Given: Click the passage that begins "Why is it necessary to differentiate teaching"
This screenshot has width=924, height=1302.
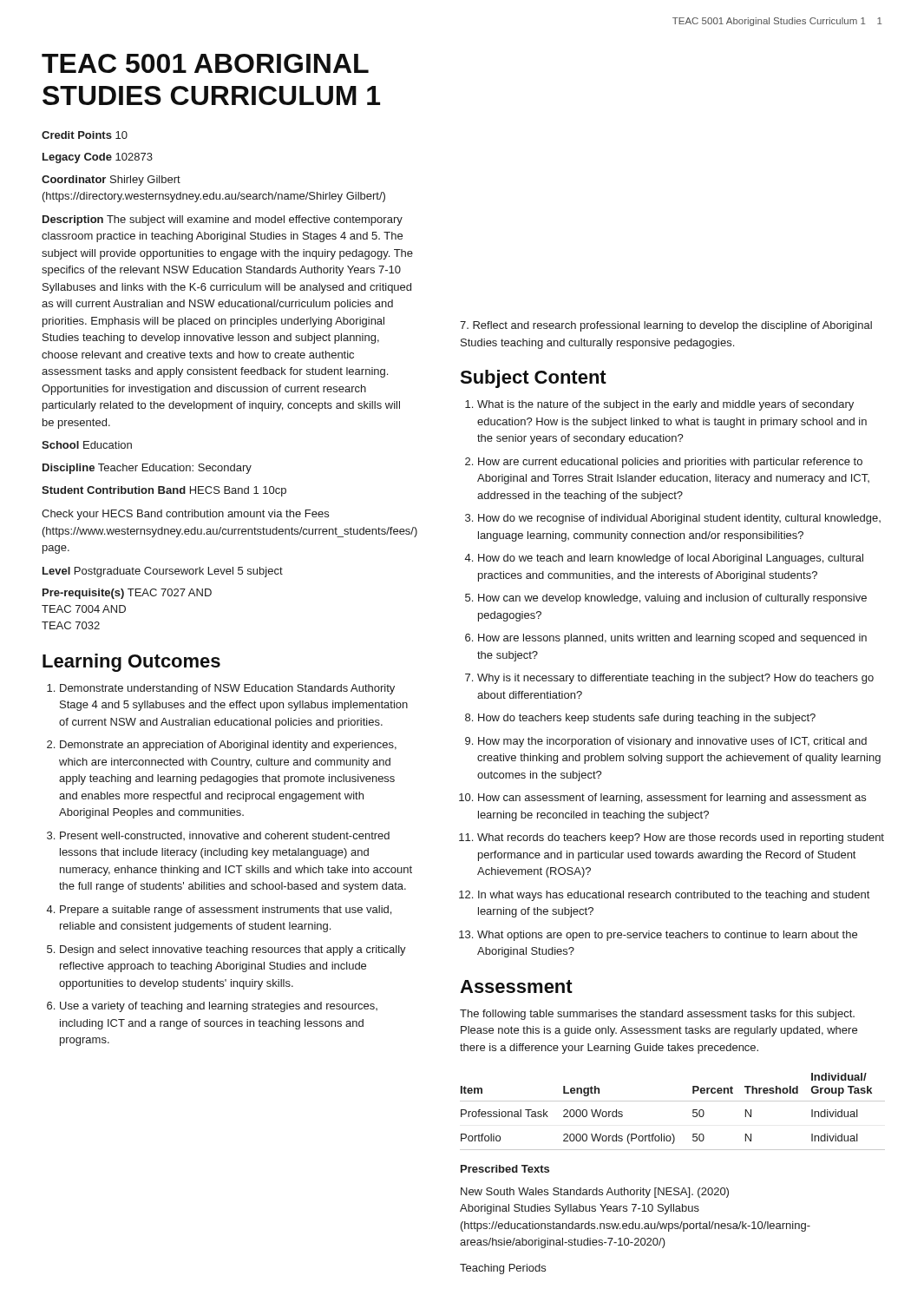Looking at the screenshot, I should pyautogui.click(x=681, y=686).
